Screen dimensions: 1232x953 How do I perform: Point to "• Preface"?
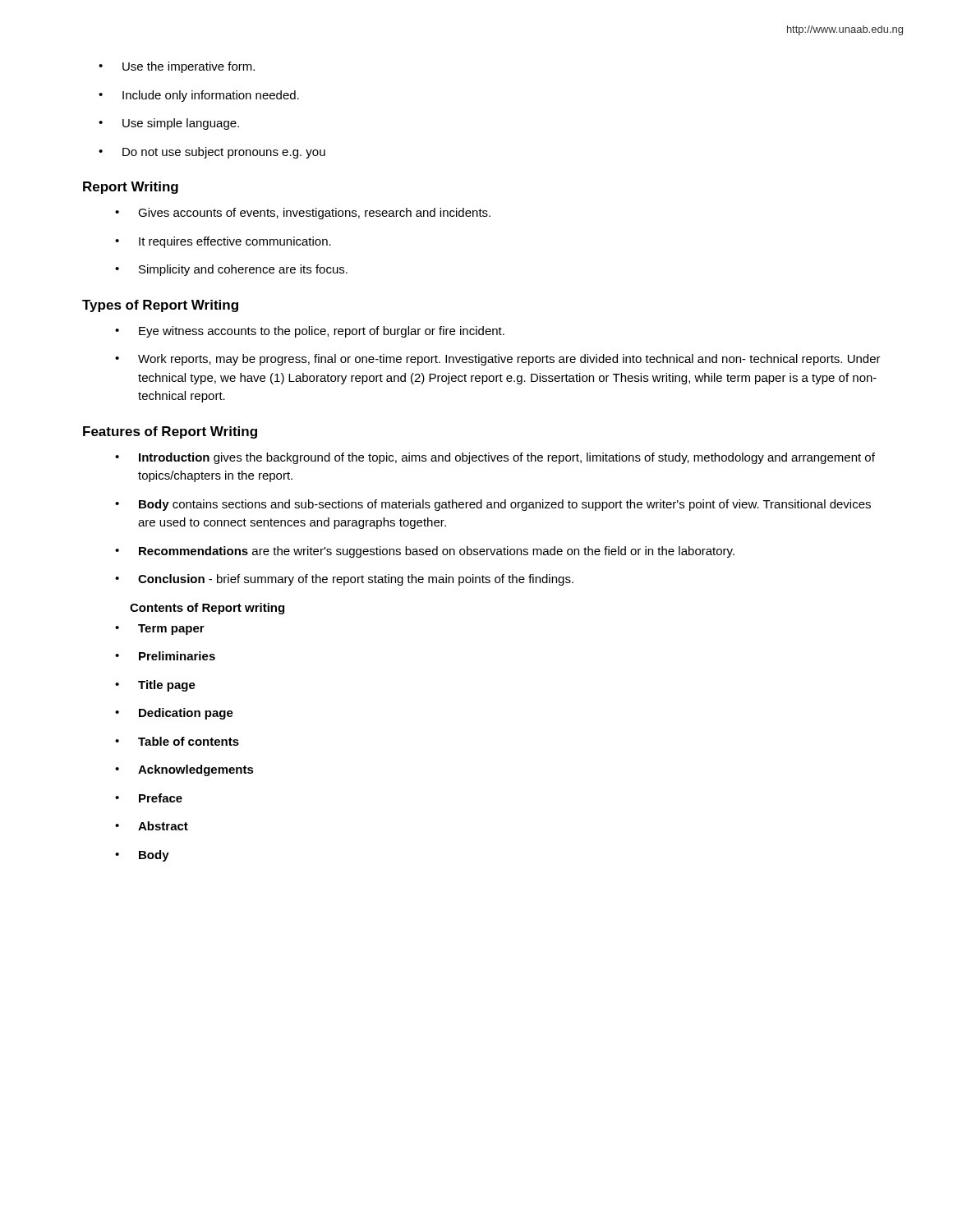coord(149,798)
